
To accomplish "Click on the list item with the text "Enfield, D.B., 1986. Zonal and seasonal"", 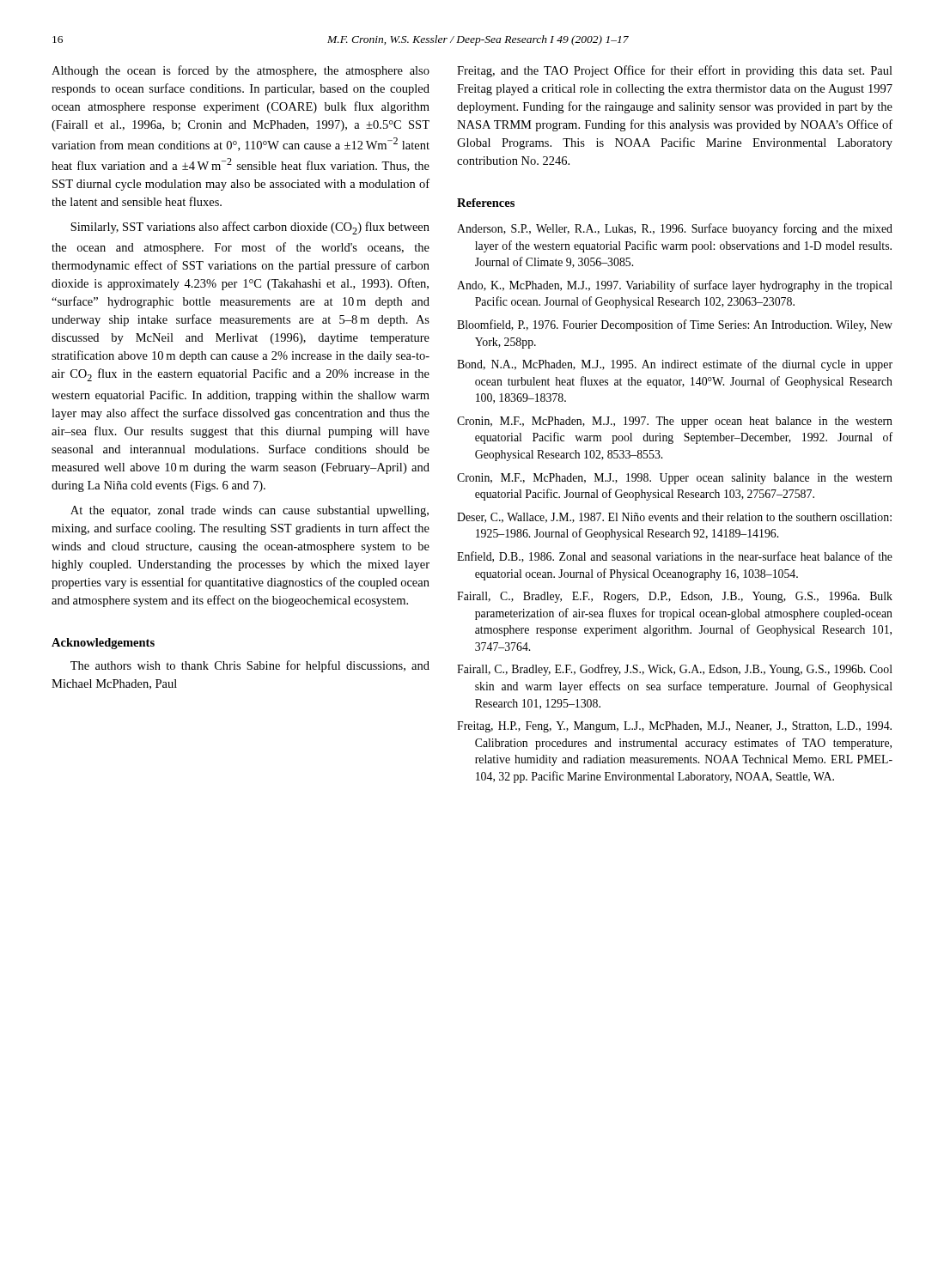I will pyautogui.click(x=675, y=565).
